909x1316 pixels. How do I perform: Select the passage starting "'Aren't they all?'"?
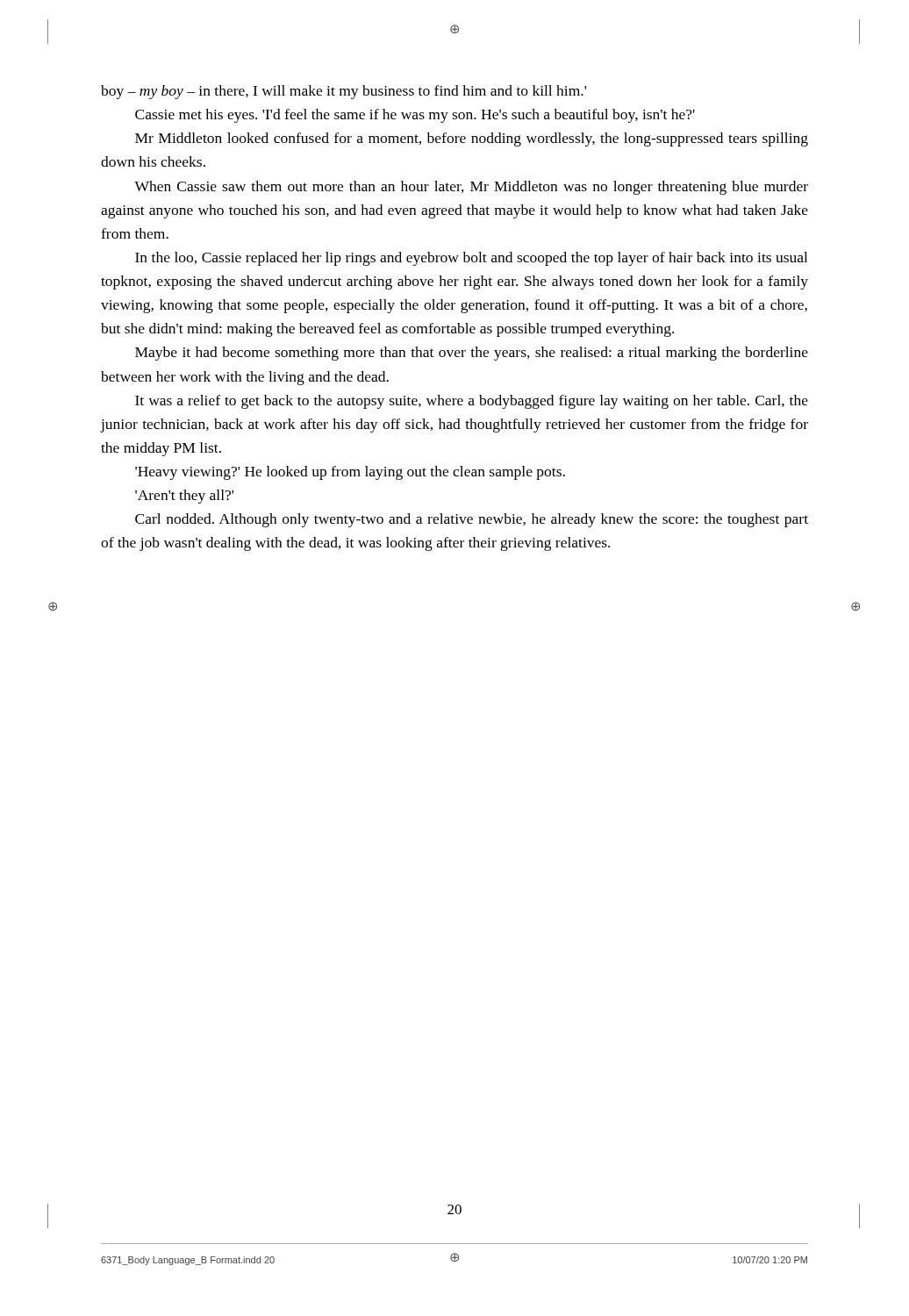click(x=184, y=497)
